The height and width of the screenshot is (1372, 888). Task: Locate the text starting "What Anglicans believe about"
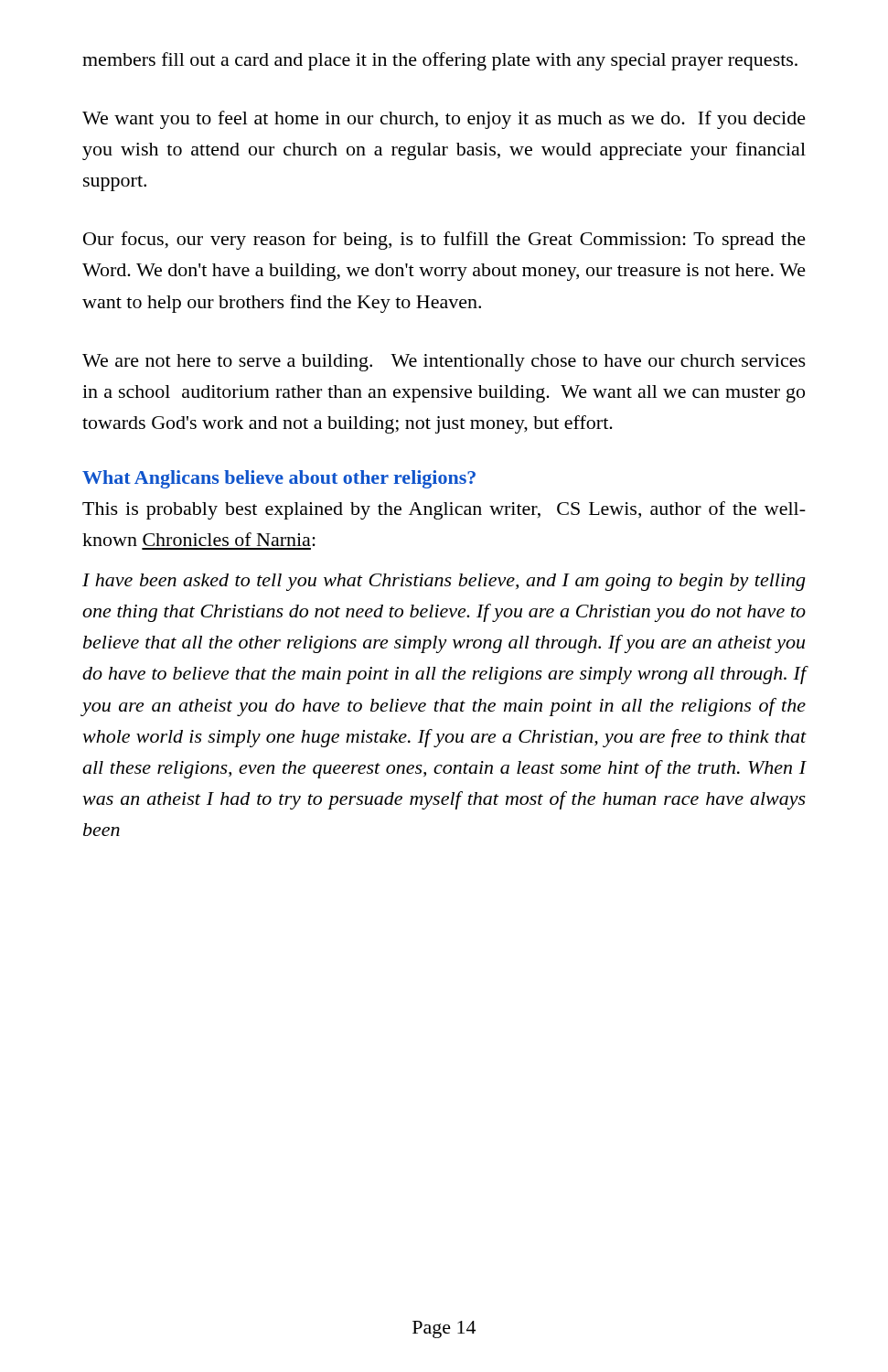click(279, 477)
